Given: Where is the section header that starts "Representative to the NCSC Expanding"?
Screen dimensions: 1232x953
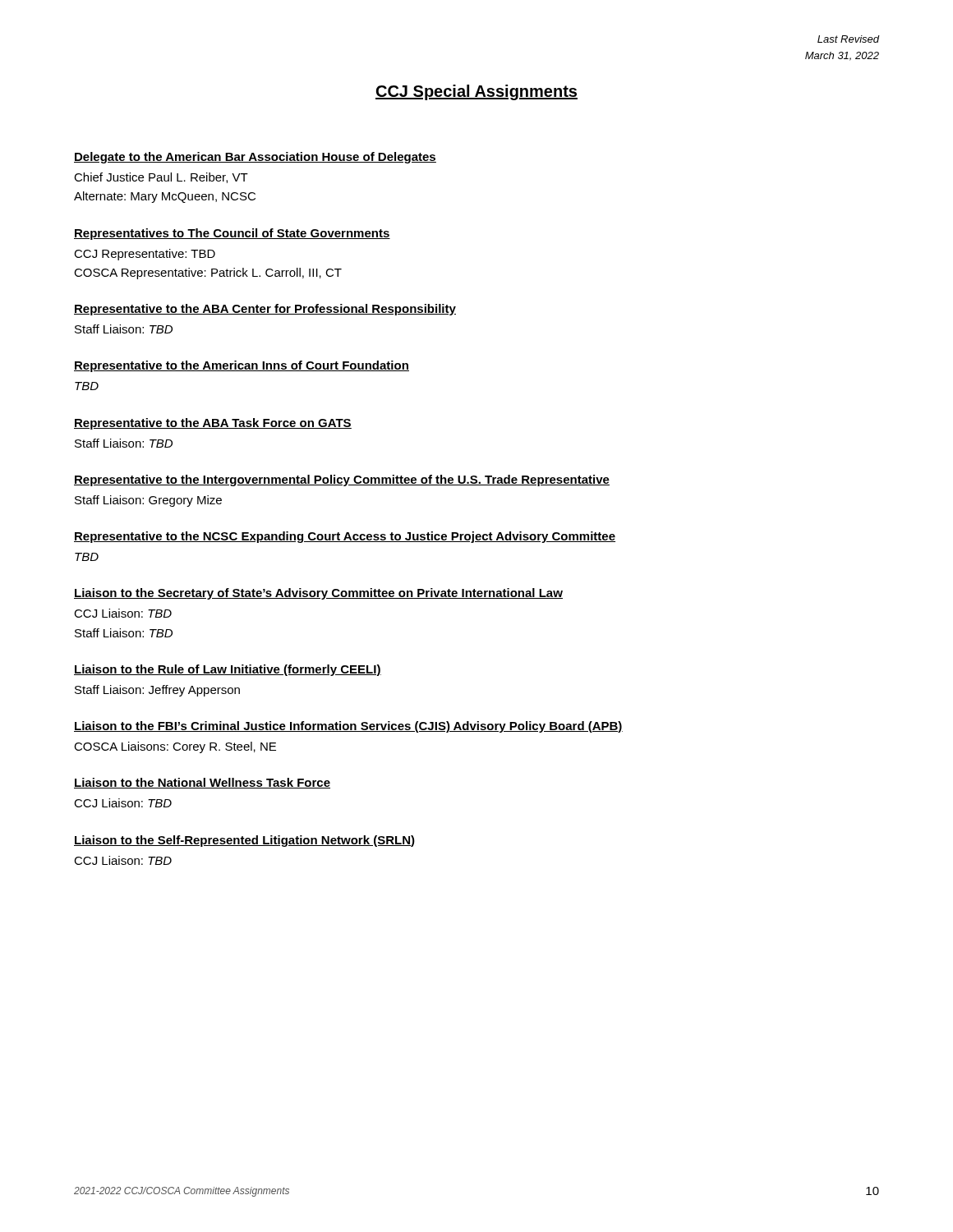Looking at the screenshot, I should pyautogui.click(x=345, y=536).
